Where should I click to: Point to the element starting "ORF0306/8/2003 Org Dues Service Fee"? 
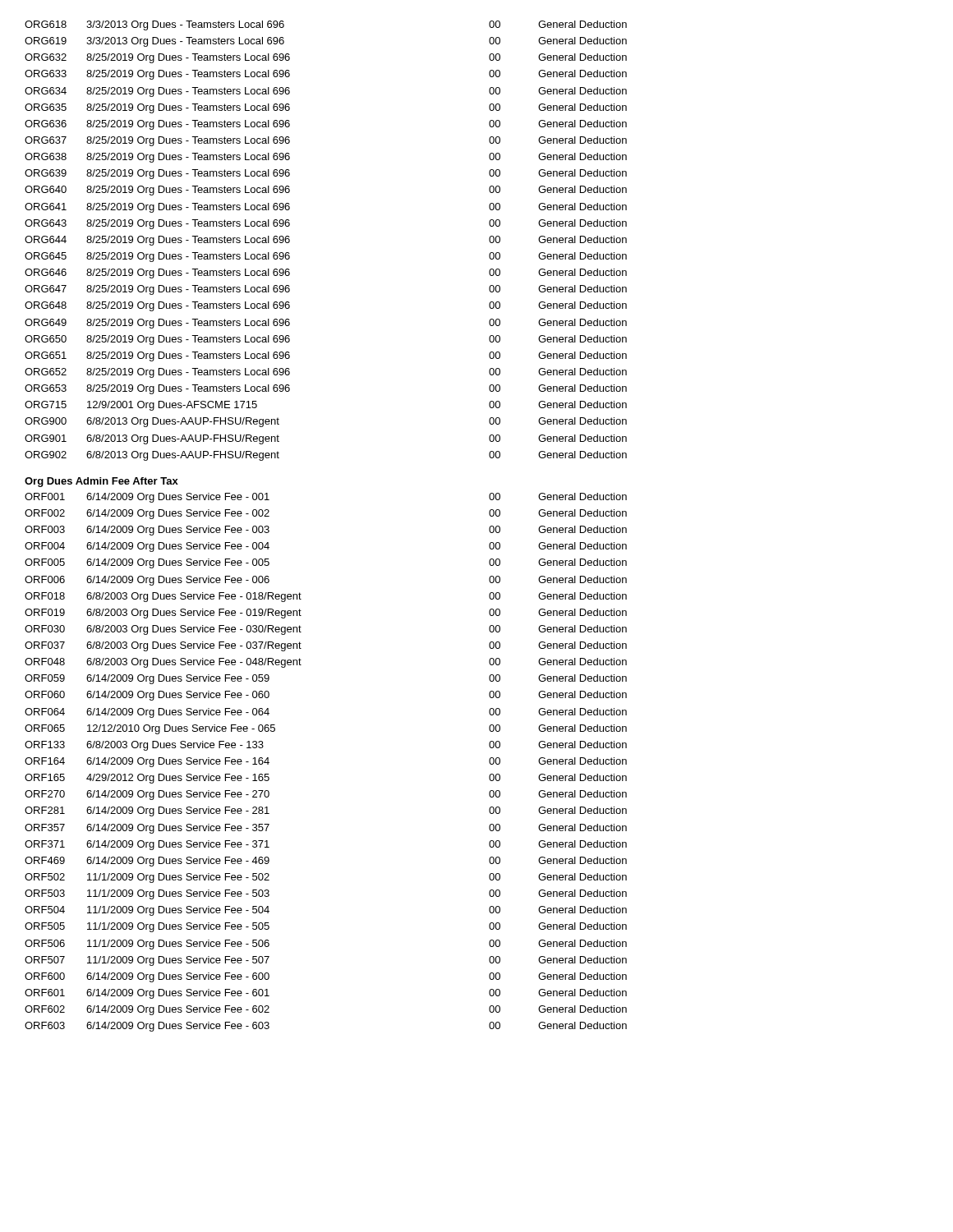[44, 629]
